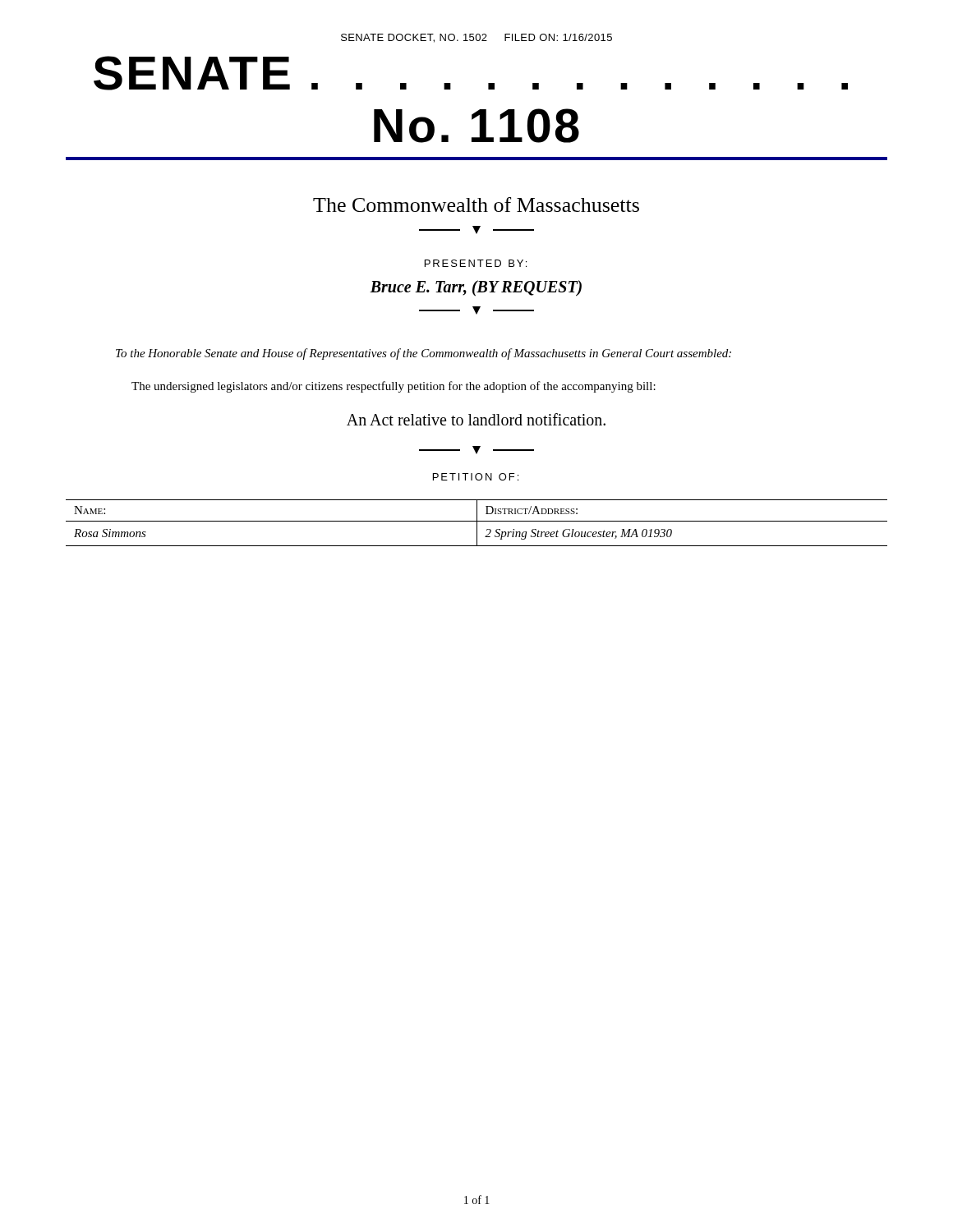The height and width of the screenshot is (1232, 953).
Task: Locate the text starting "To the Honorable Senate"
Action: pyautogui.click(x=424, y=353)
